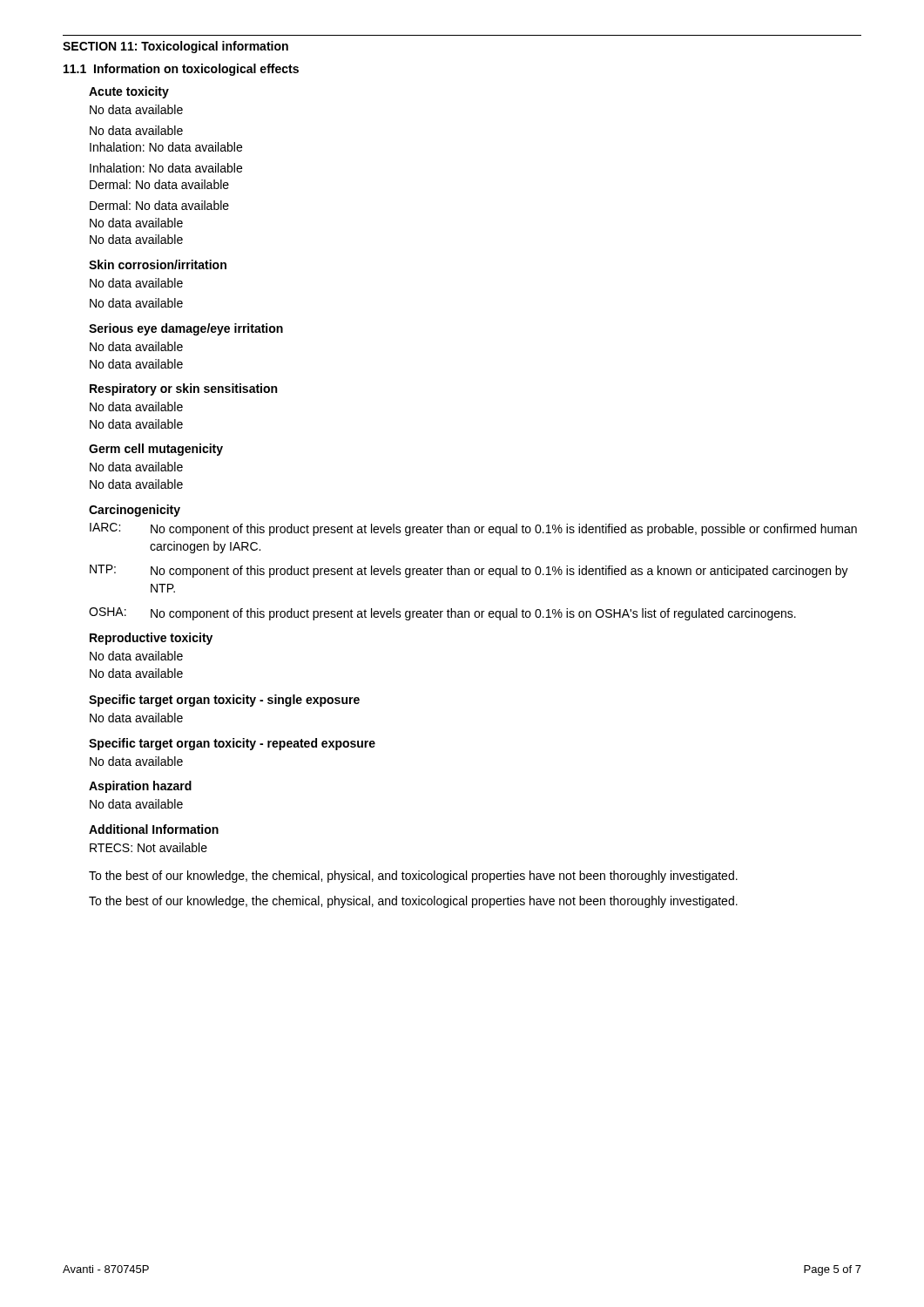Navigate to the passage starting "RTECS: Not available"

coord(148,848)
